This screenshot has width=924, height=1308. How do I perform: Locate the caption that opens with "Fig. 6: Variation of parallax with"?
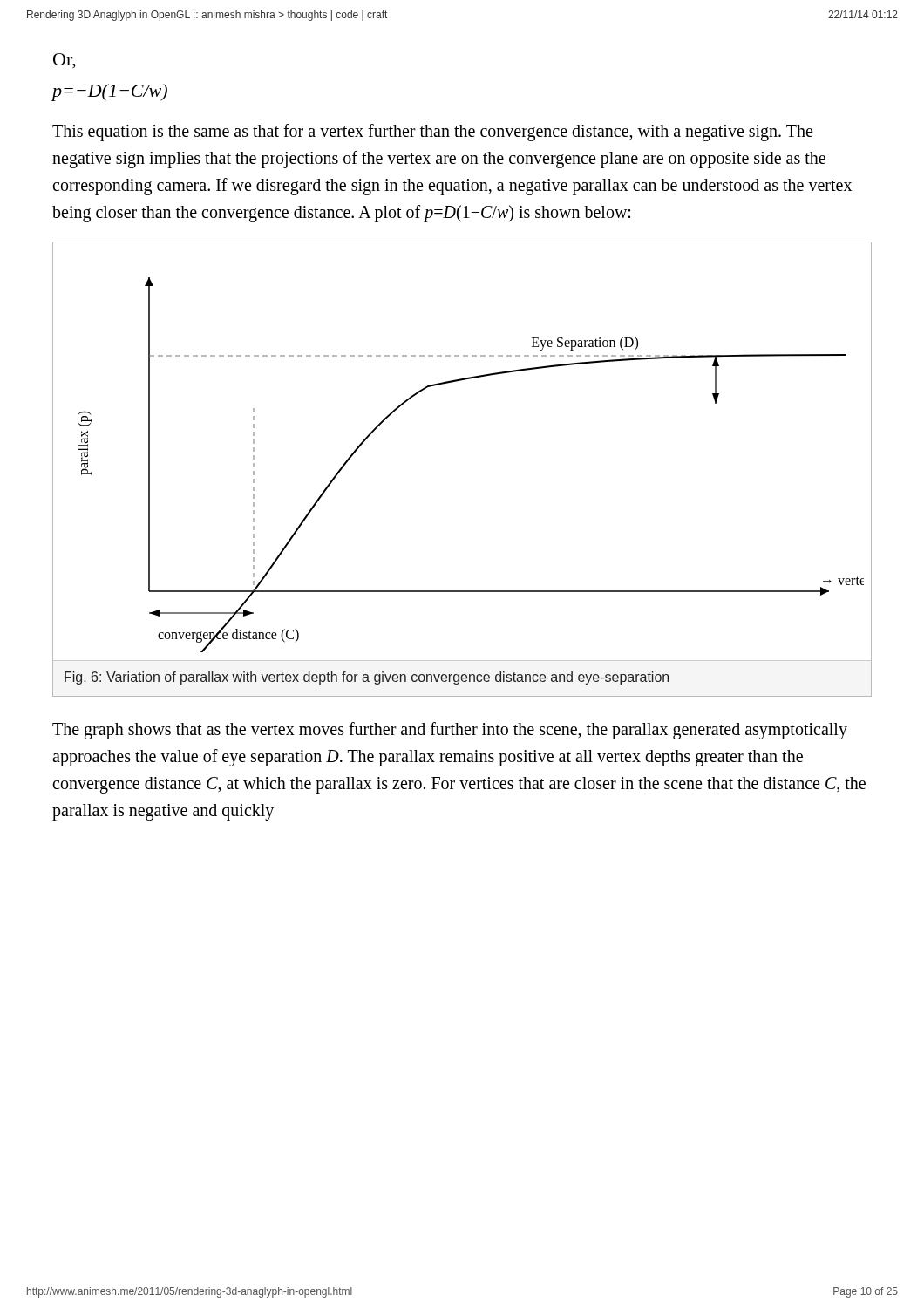coord(367,677)
